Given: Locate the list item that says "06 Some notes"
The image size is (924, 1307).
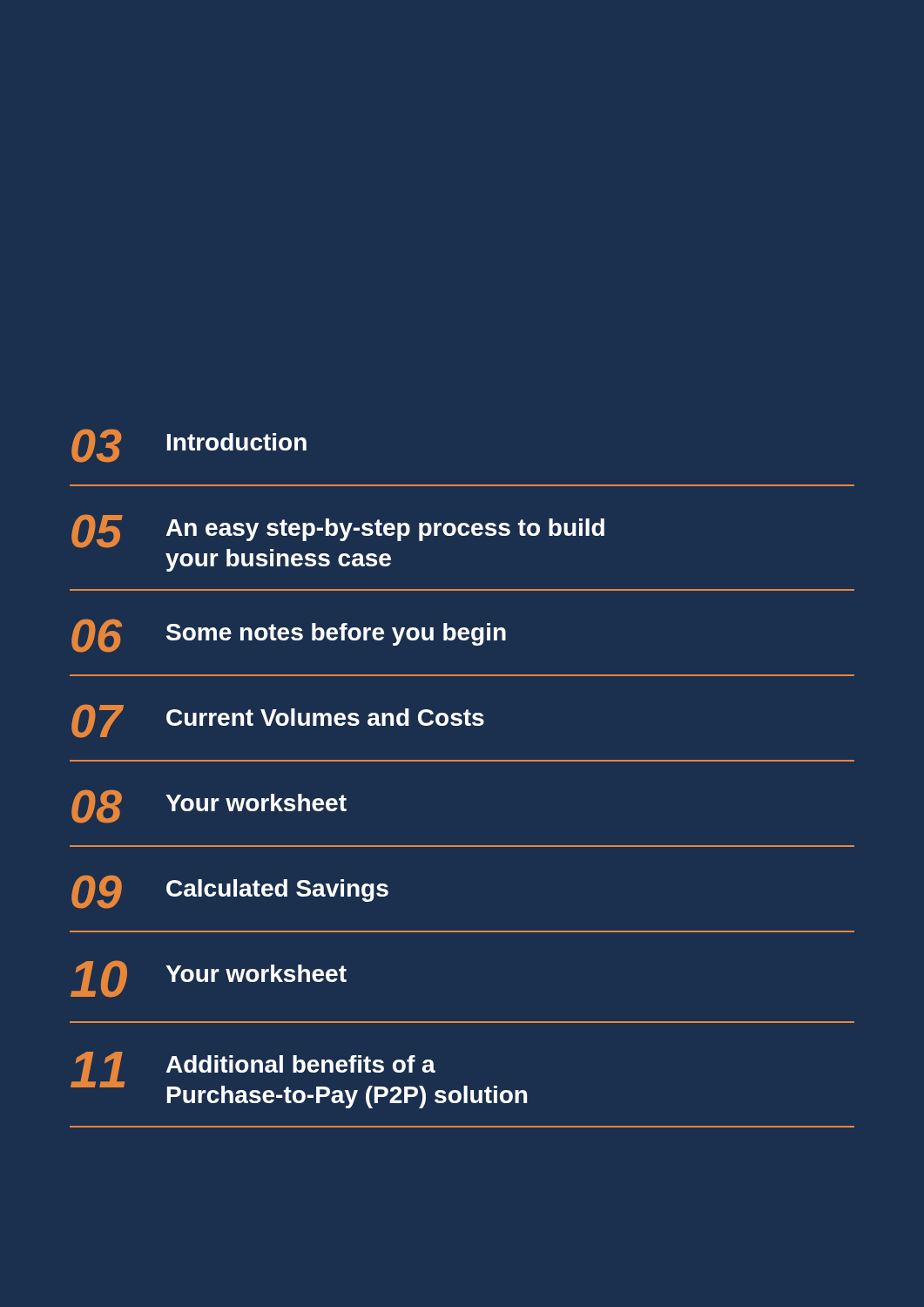Looking at the screenshot, I should point(288,635).
